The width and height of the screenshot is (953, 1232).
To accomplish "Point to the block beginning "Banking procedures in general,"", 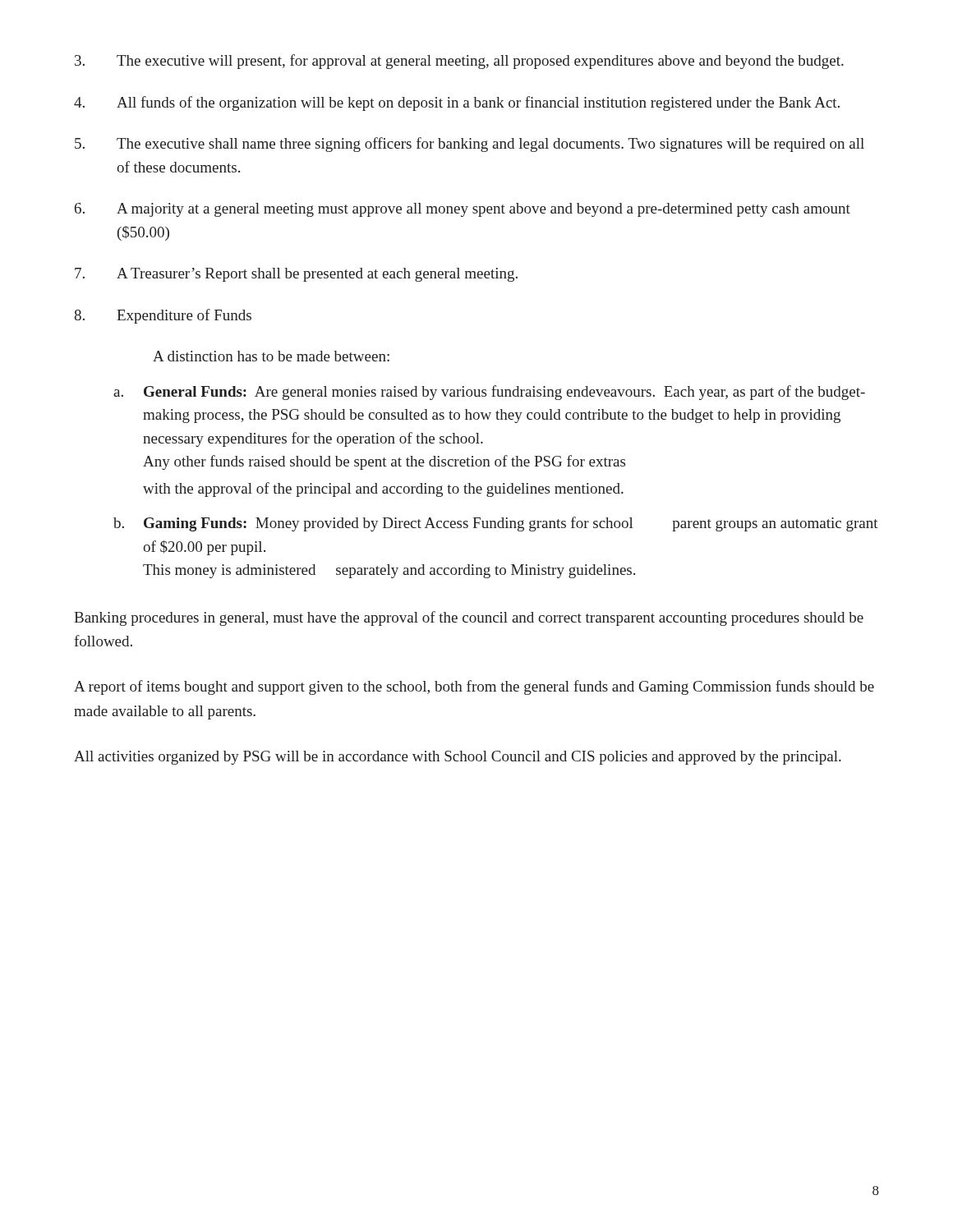I will click(x=469, y=629).
